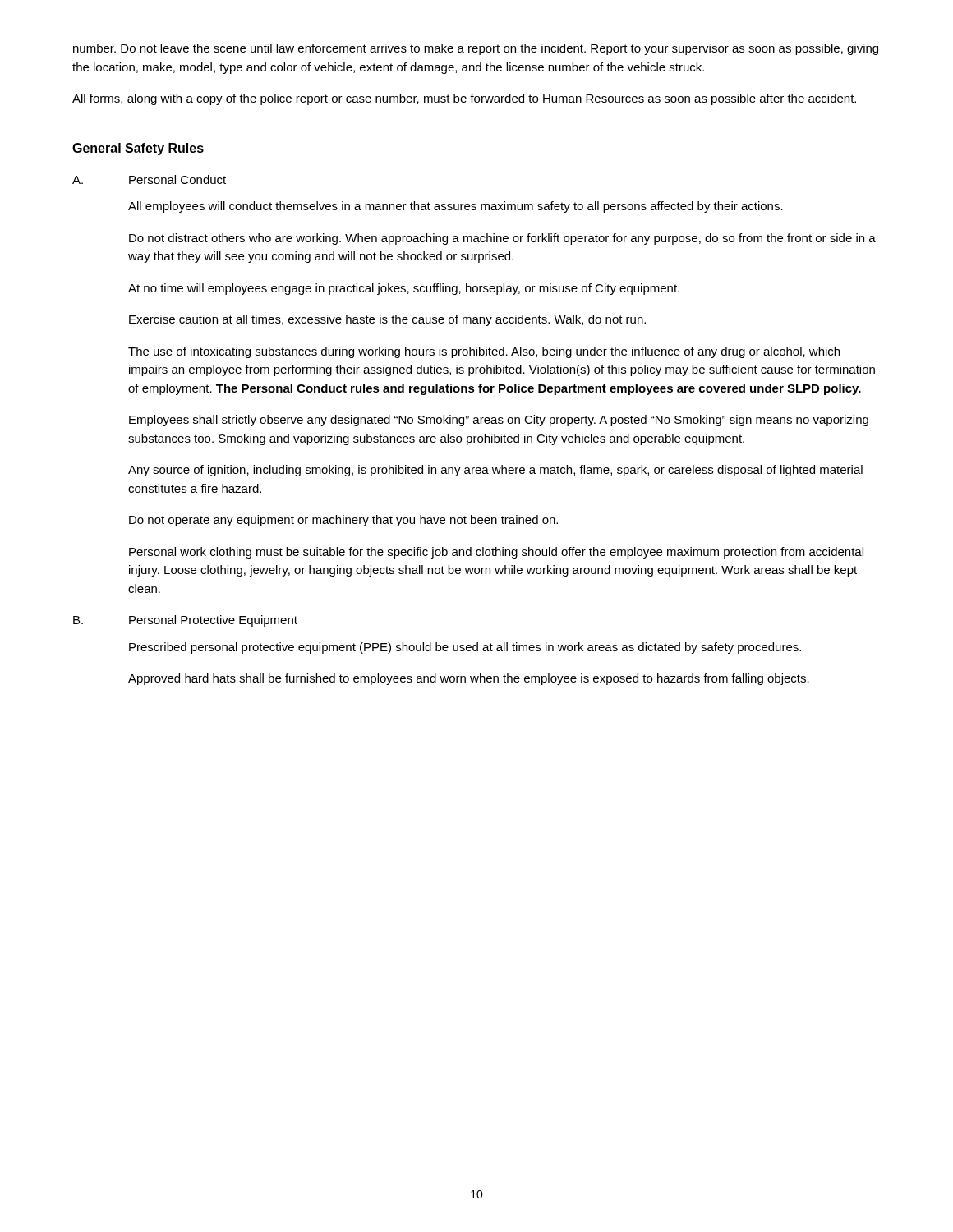The width and height of the screenshot is (953, 1232).
Task: Find the block starting "Any source of ignition, including smoking, is"
Action: click(x=496, y=479)
